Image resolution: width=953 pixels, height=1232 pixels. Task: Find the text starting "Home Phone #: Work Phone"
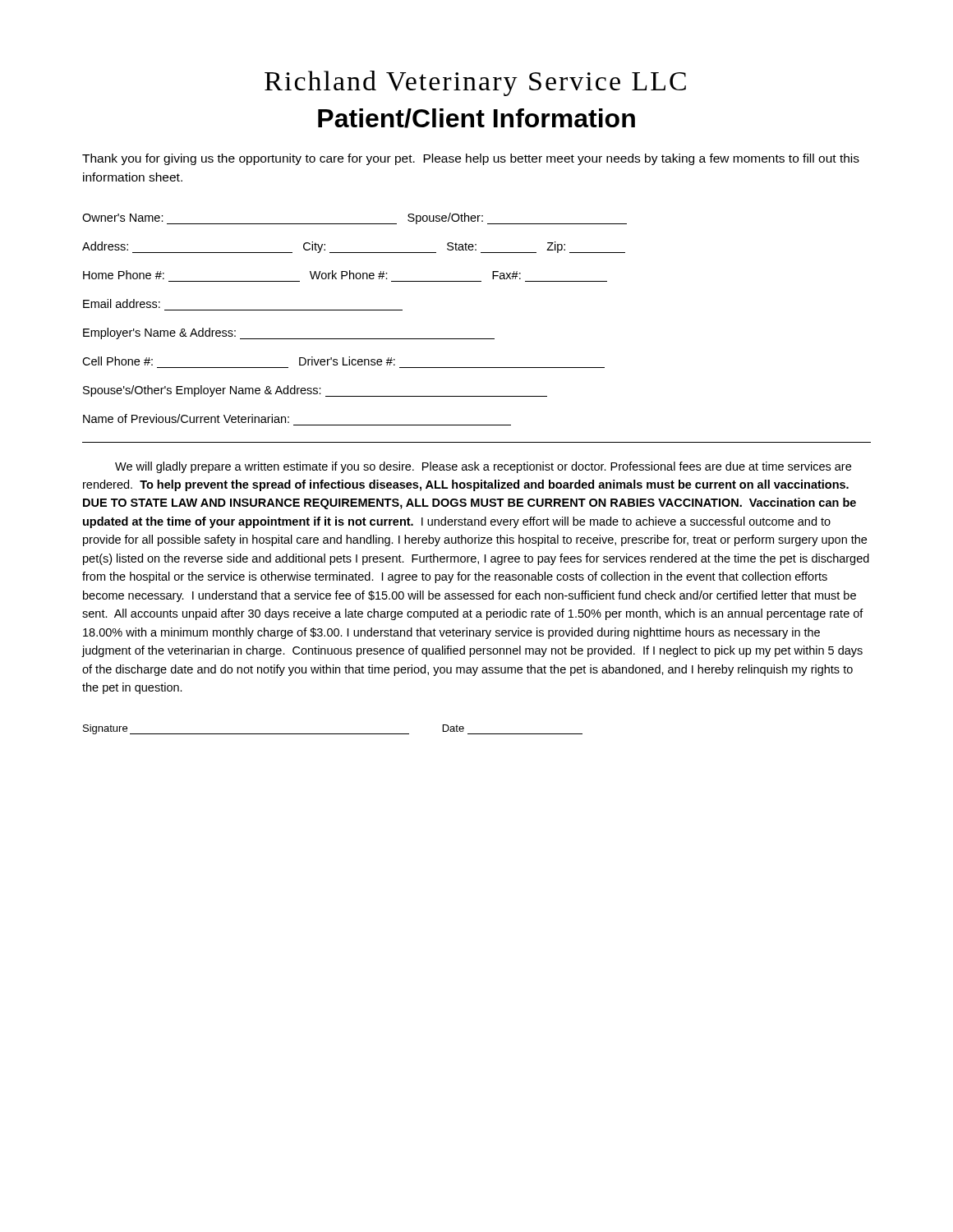[345, 274]
